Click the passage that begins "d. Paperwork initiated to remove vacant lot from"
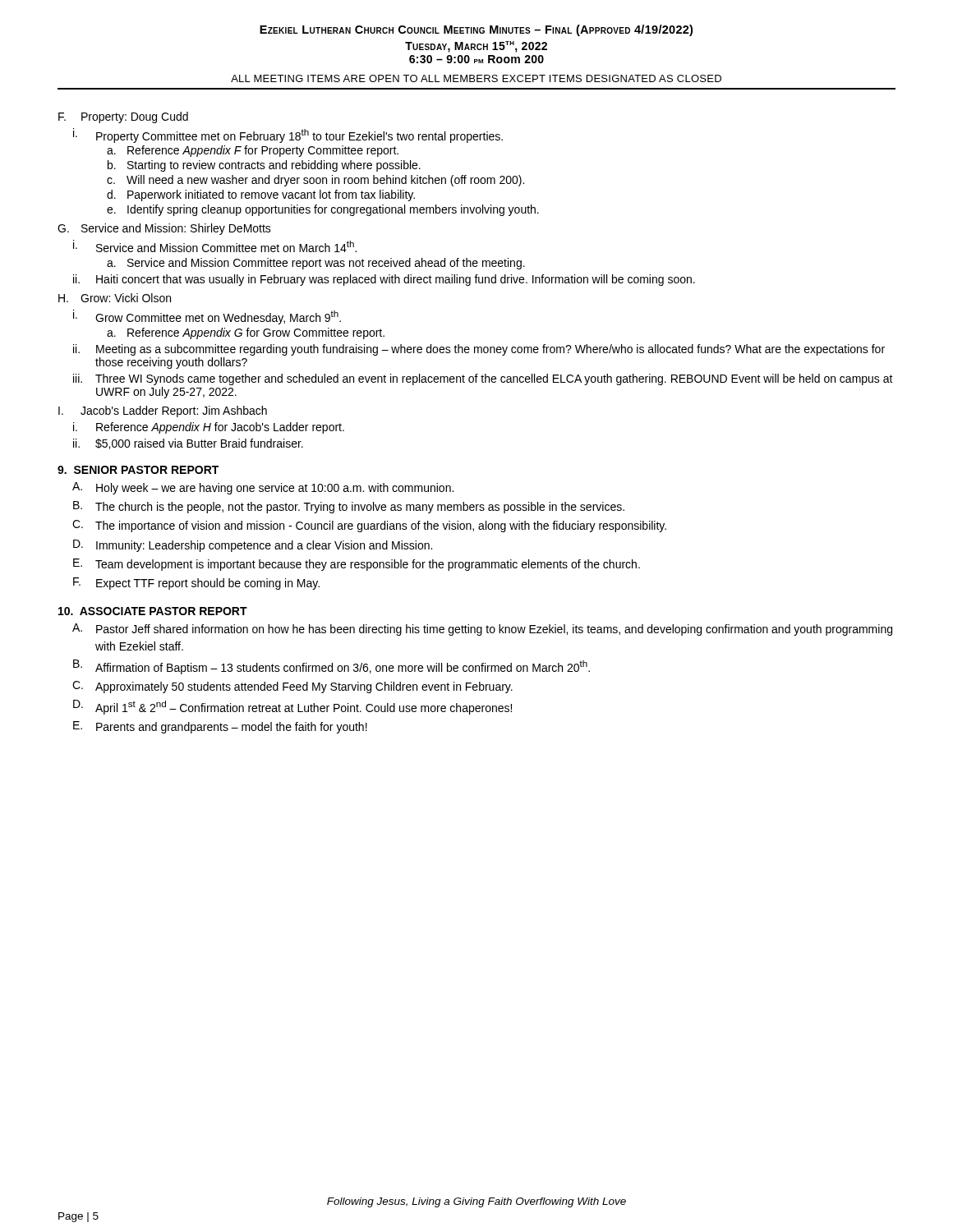953x1232 pixels. tap(501, 195)
